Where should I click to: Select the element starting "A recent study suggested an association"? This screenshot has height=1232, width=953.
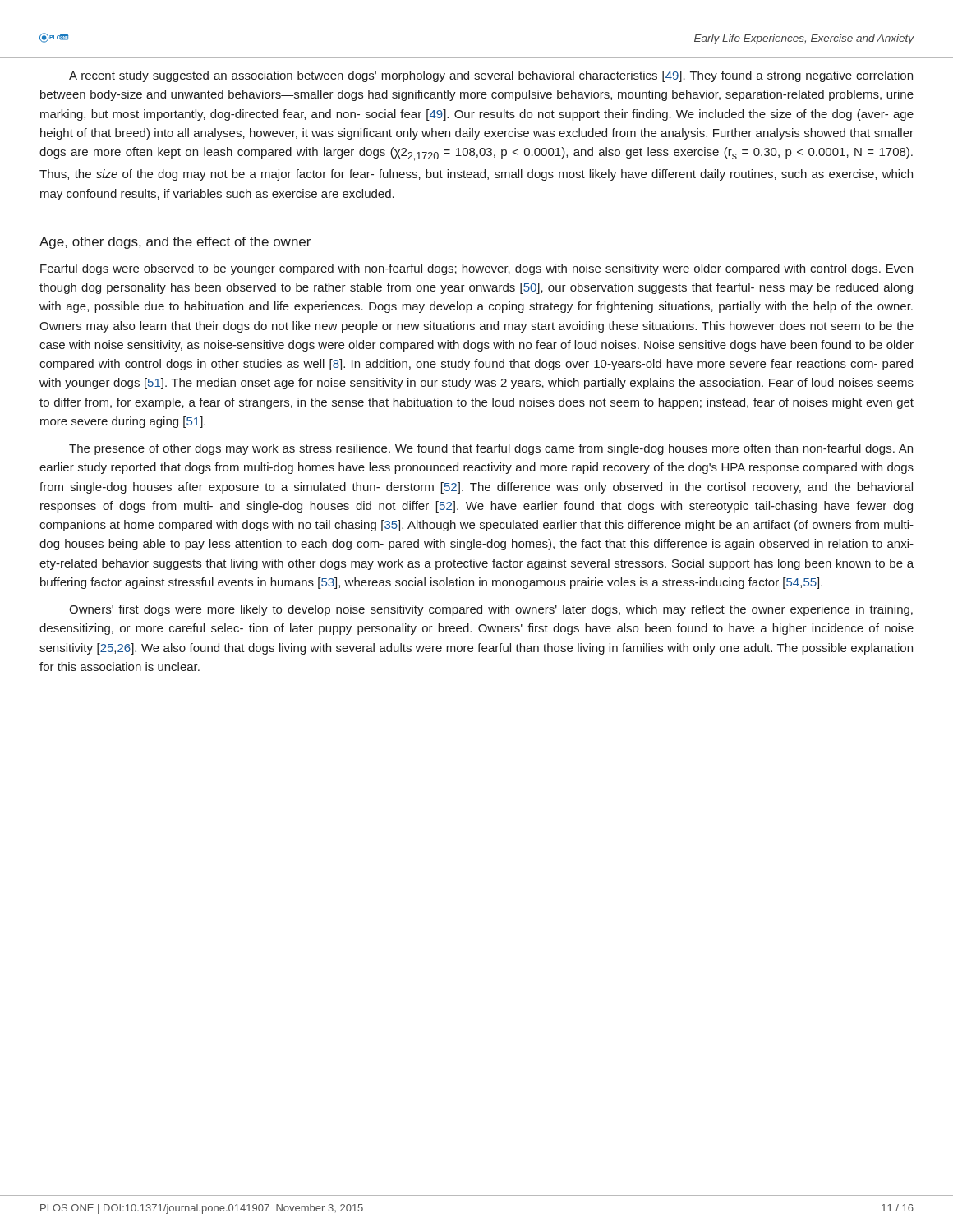point(476,134)
